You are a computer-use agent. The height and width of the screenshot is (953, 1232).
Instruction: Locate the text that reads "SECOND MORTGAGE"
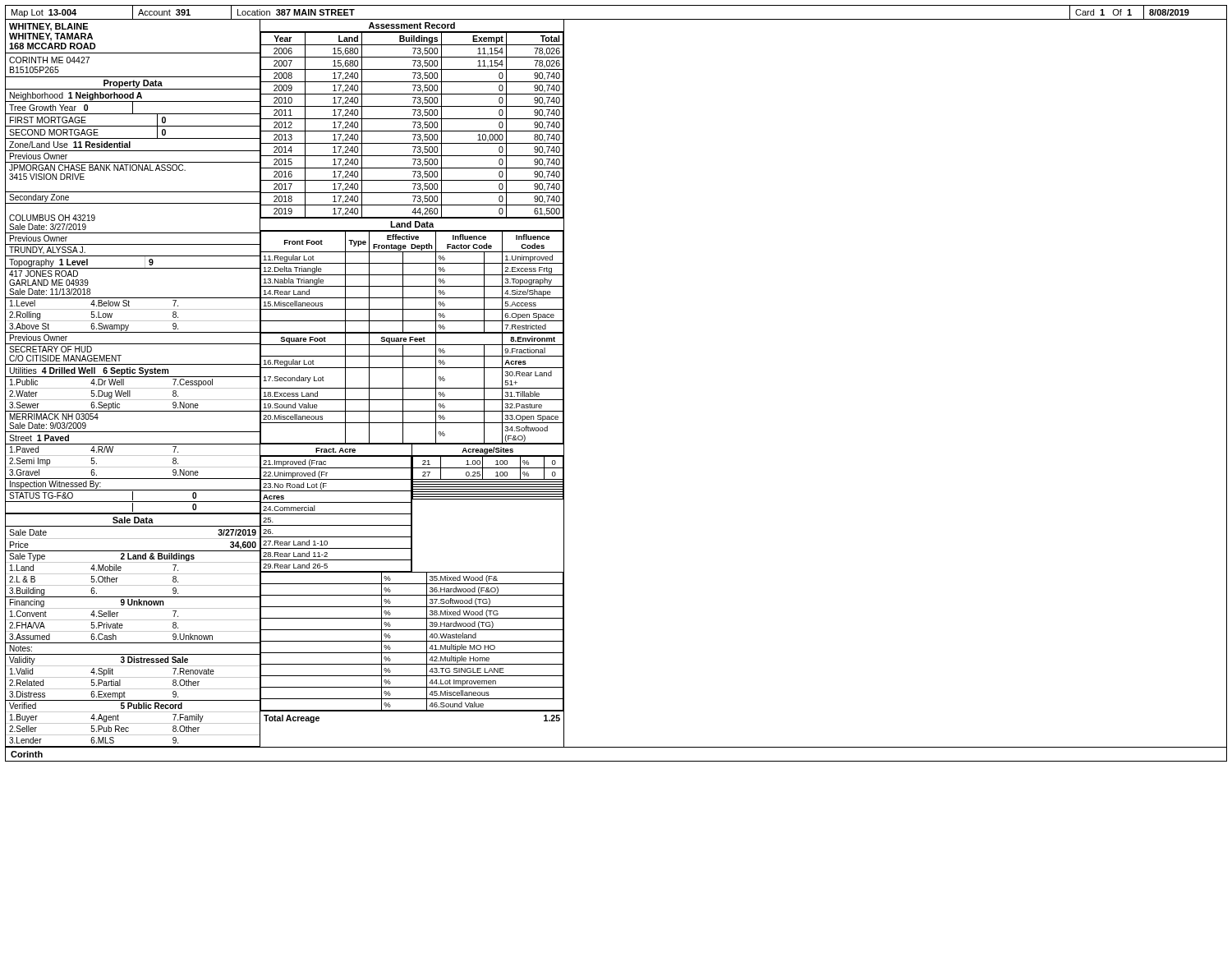(x=54, y=132)
